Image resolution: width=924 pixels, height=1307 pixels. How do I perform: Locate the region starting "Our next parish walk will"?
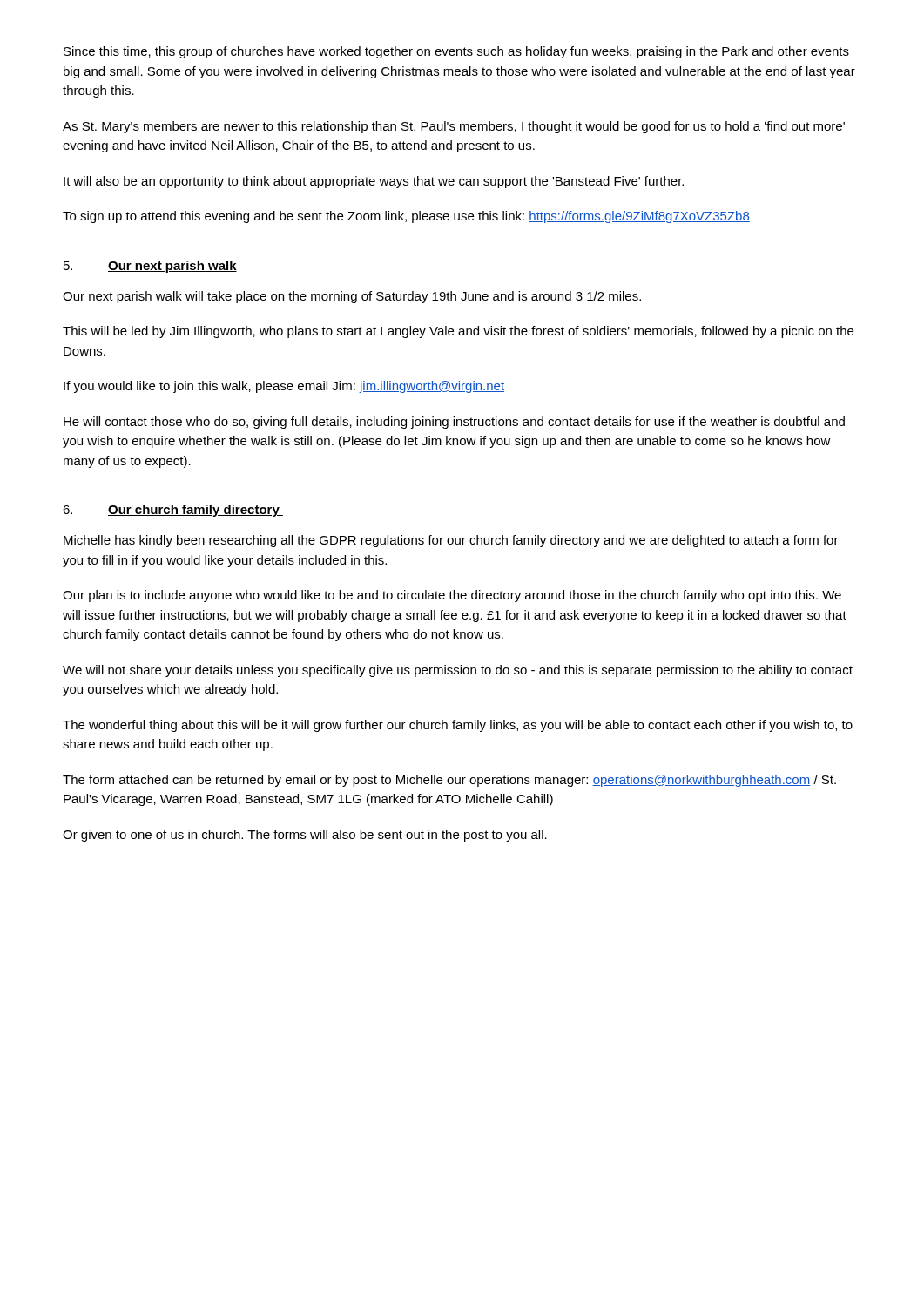tap(462, 296)
